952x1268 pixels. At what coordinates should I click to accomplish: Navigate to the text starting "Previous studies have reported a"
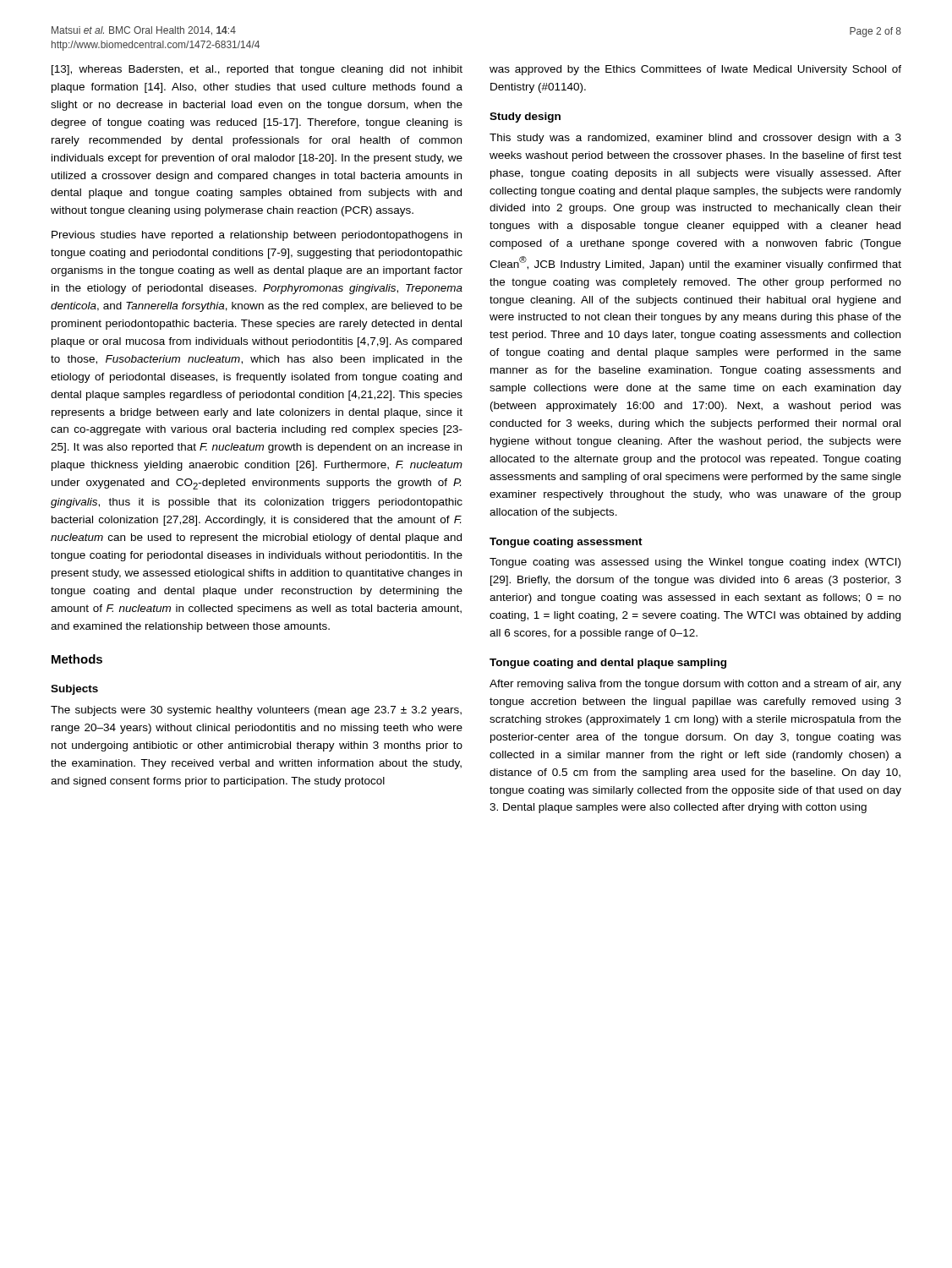(x=257, y=431)
